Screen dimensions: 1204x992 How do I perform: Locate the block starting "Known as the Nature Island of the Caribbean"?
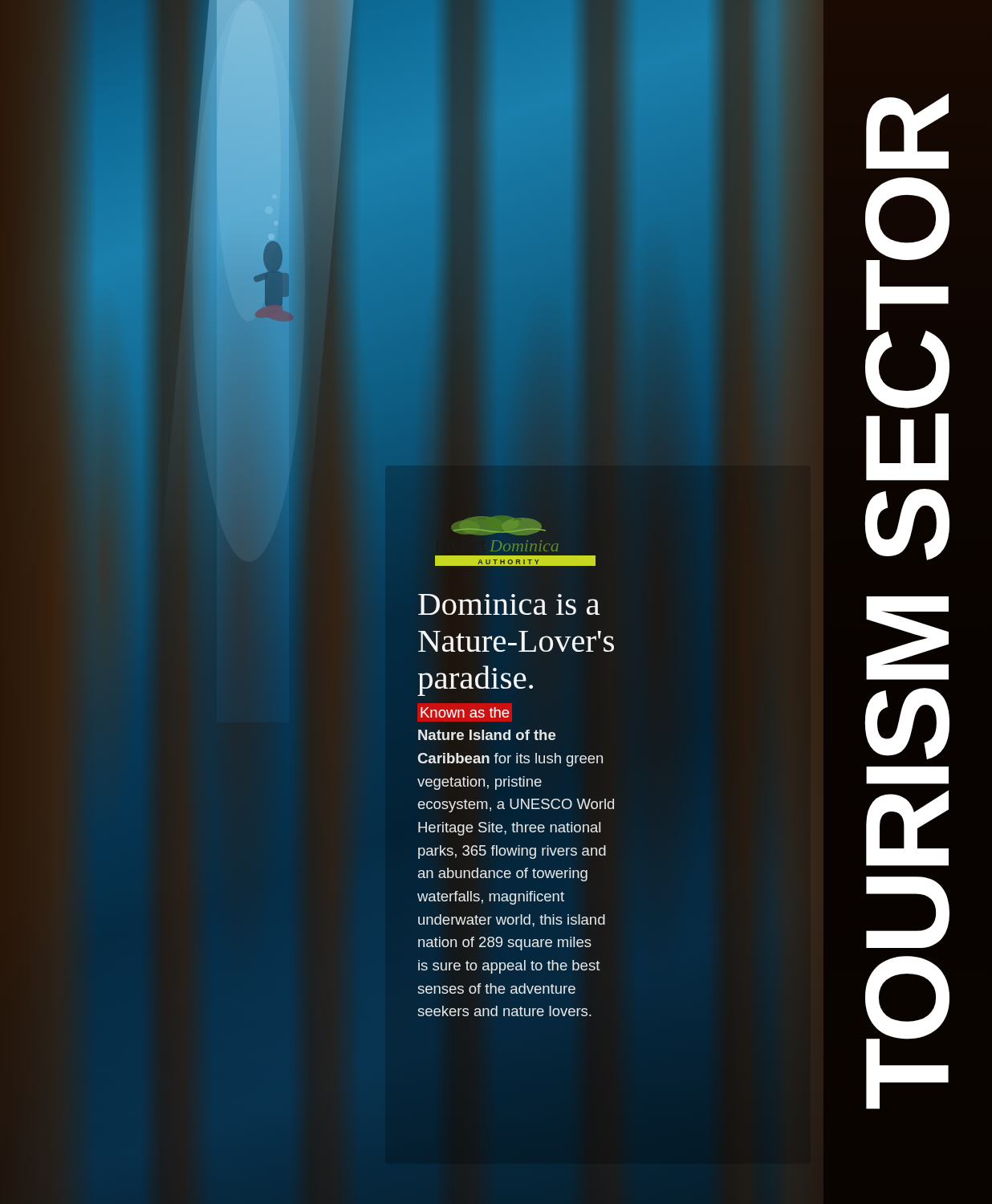[516, 861]
